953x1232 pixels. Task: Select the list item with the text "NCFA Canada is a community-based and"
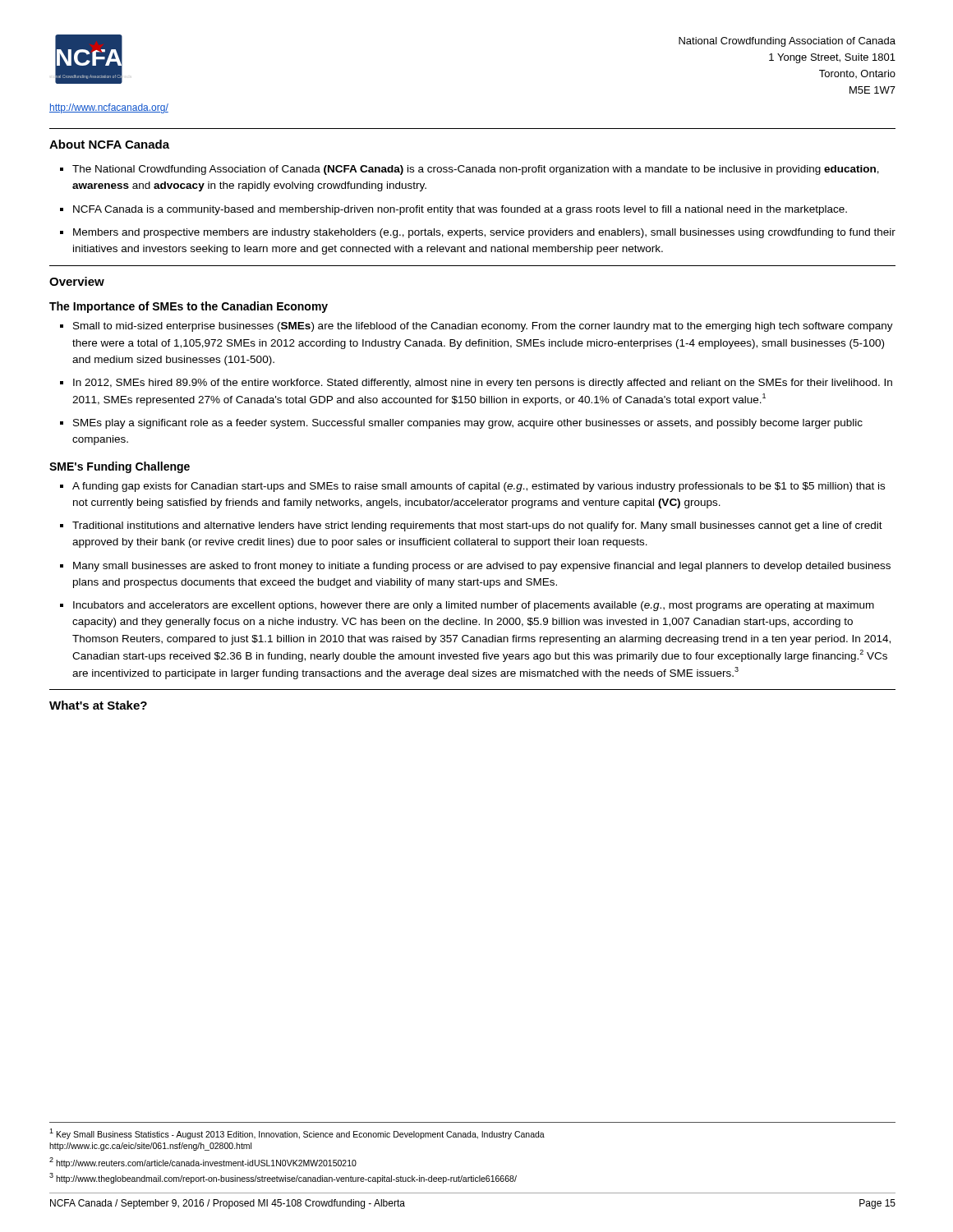tap(460, 209)
